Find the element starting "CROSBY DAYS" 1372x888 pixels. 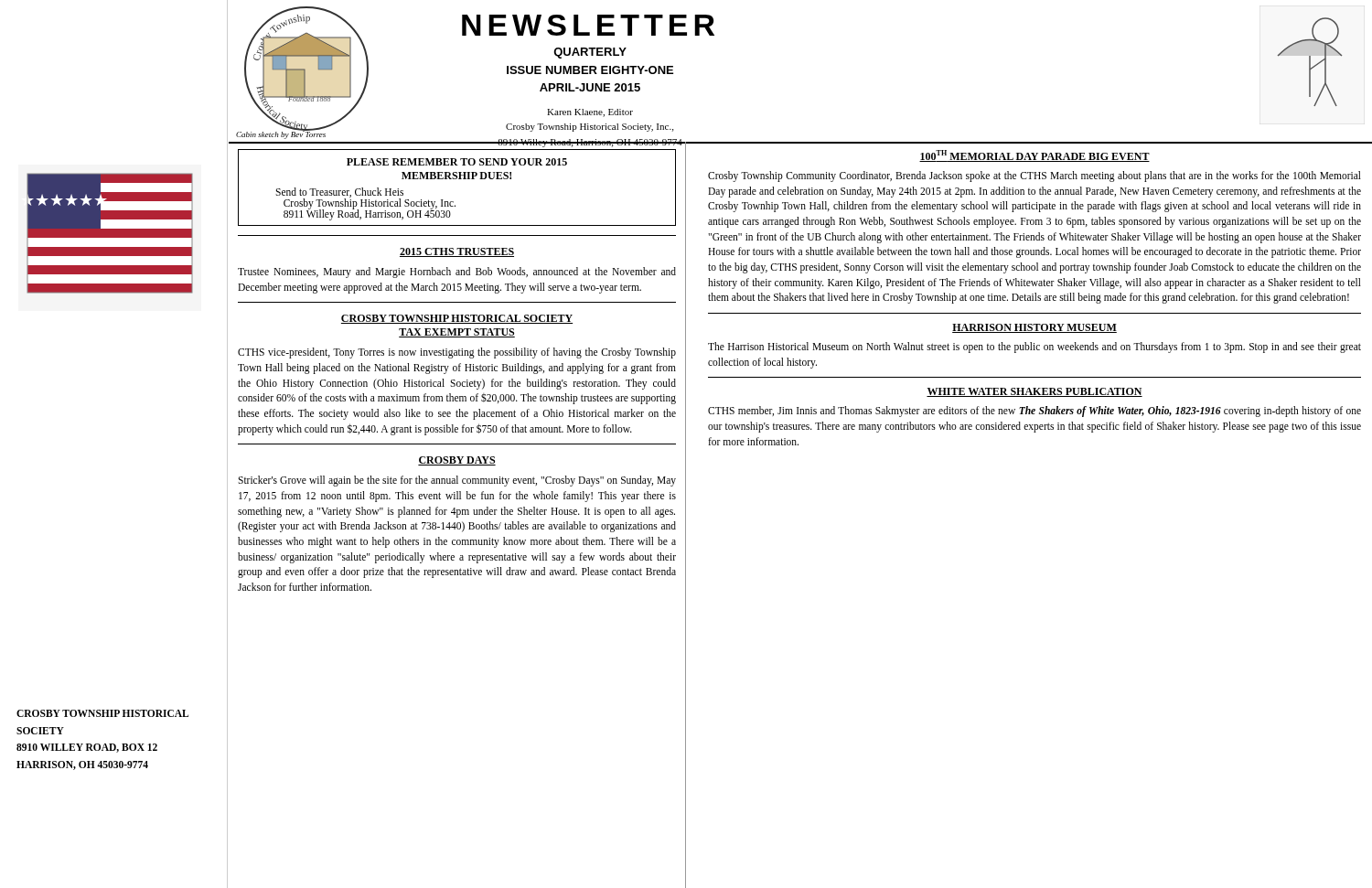coord(457,460)
